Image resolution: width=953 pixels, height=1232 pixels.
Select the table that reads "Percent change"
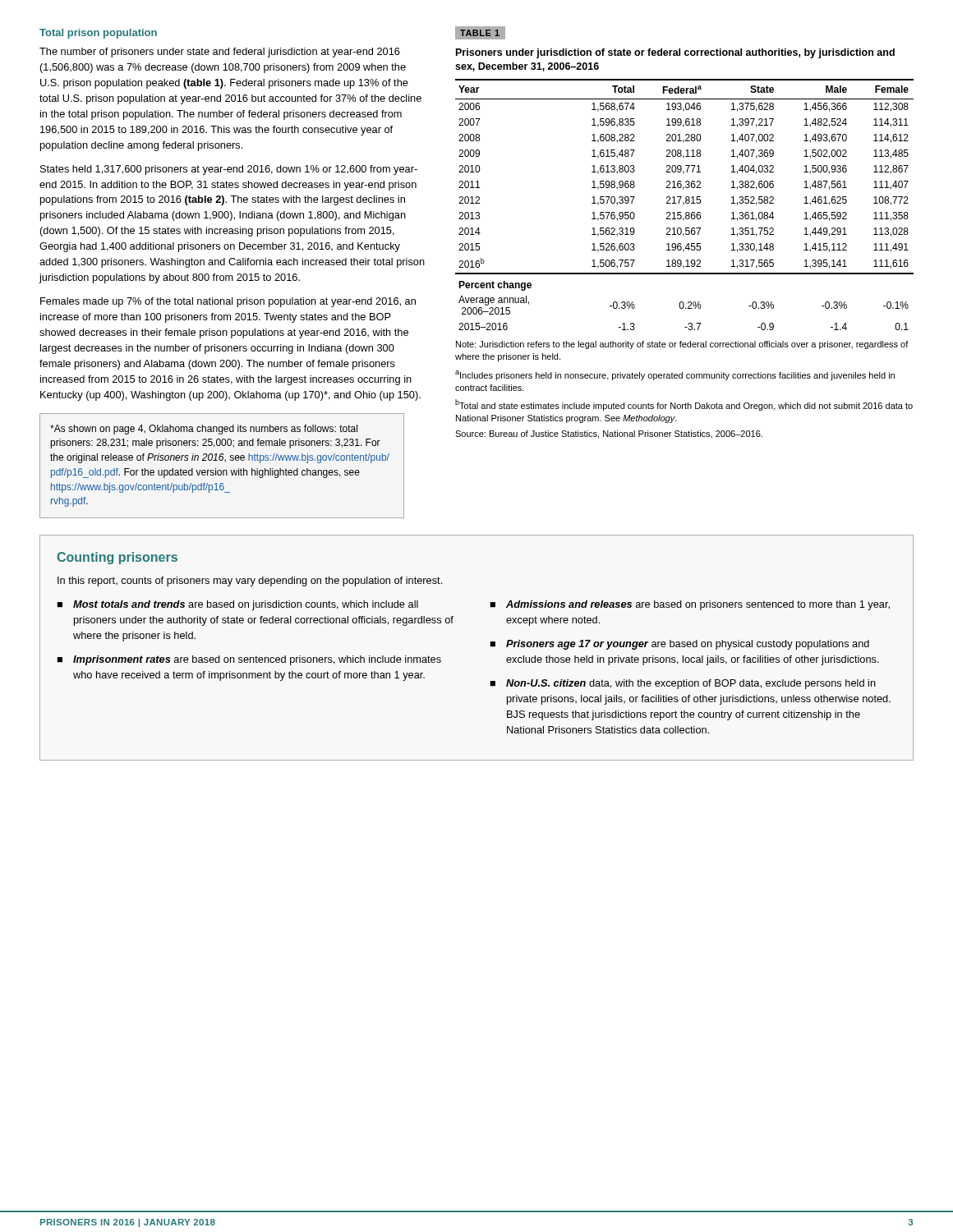click(x=684, y=260)
